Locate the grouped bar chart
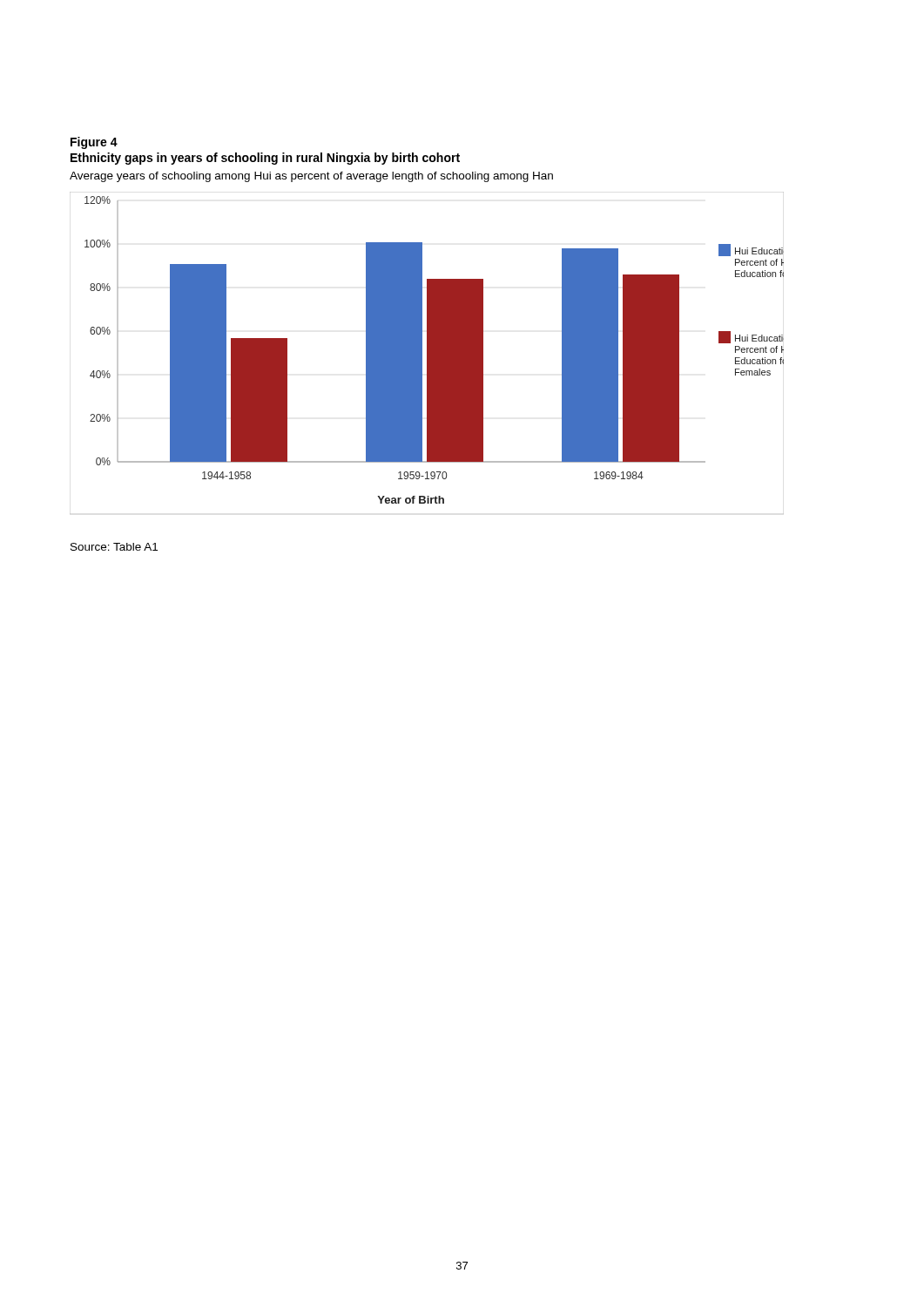The image size is (924, 1307). click(x=427, y=363)
